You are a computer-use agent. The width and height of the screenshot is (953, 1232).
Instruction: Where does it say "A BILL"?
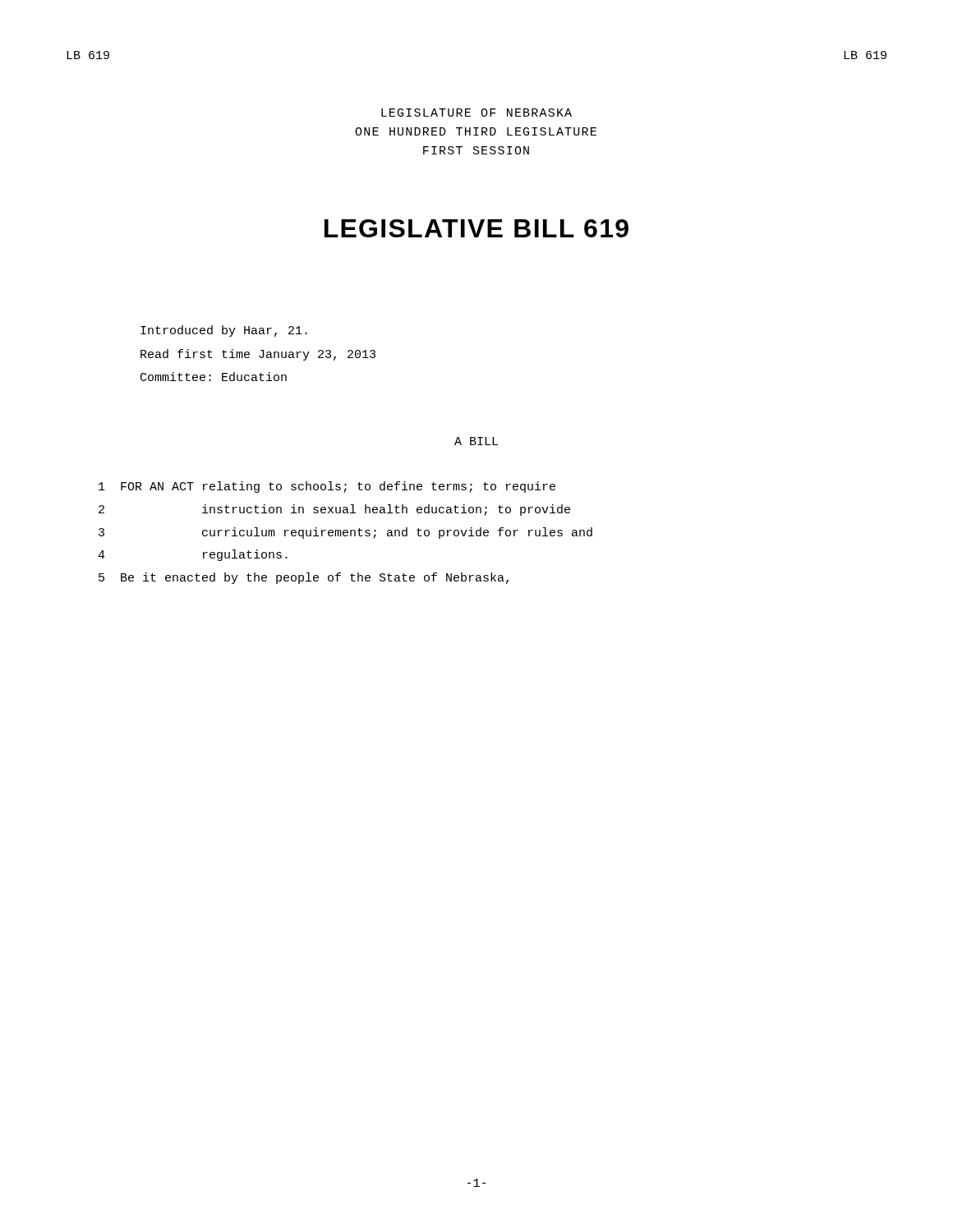(x=476, y=442)
